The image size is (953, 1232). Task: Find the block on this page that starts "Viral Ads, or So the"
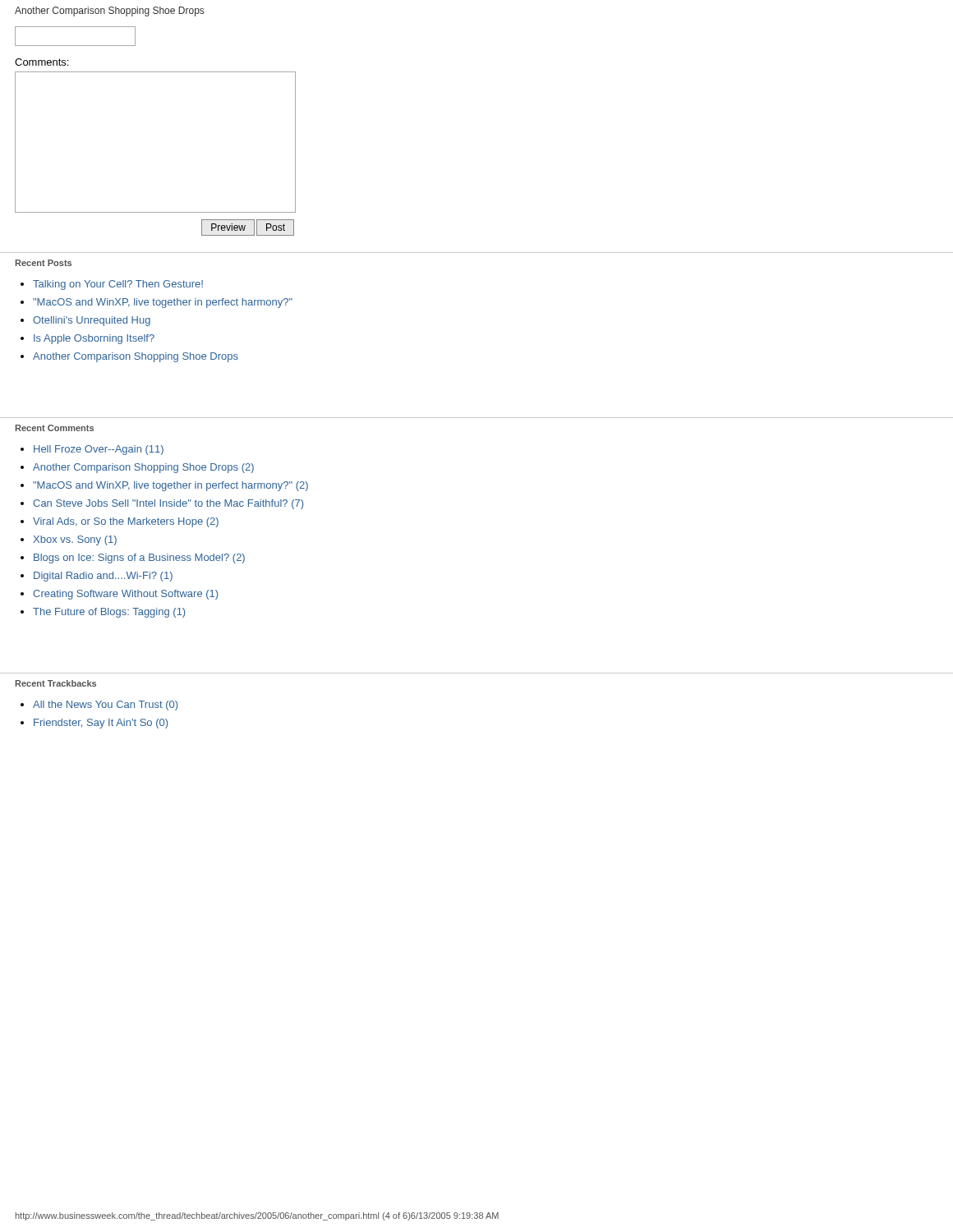click(x=126, y=521)
